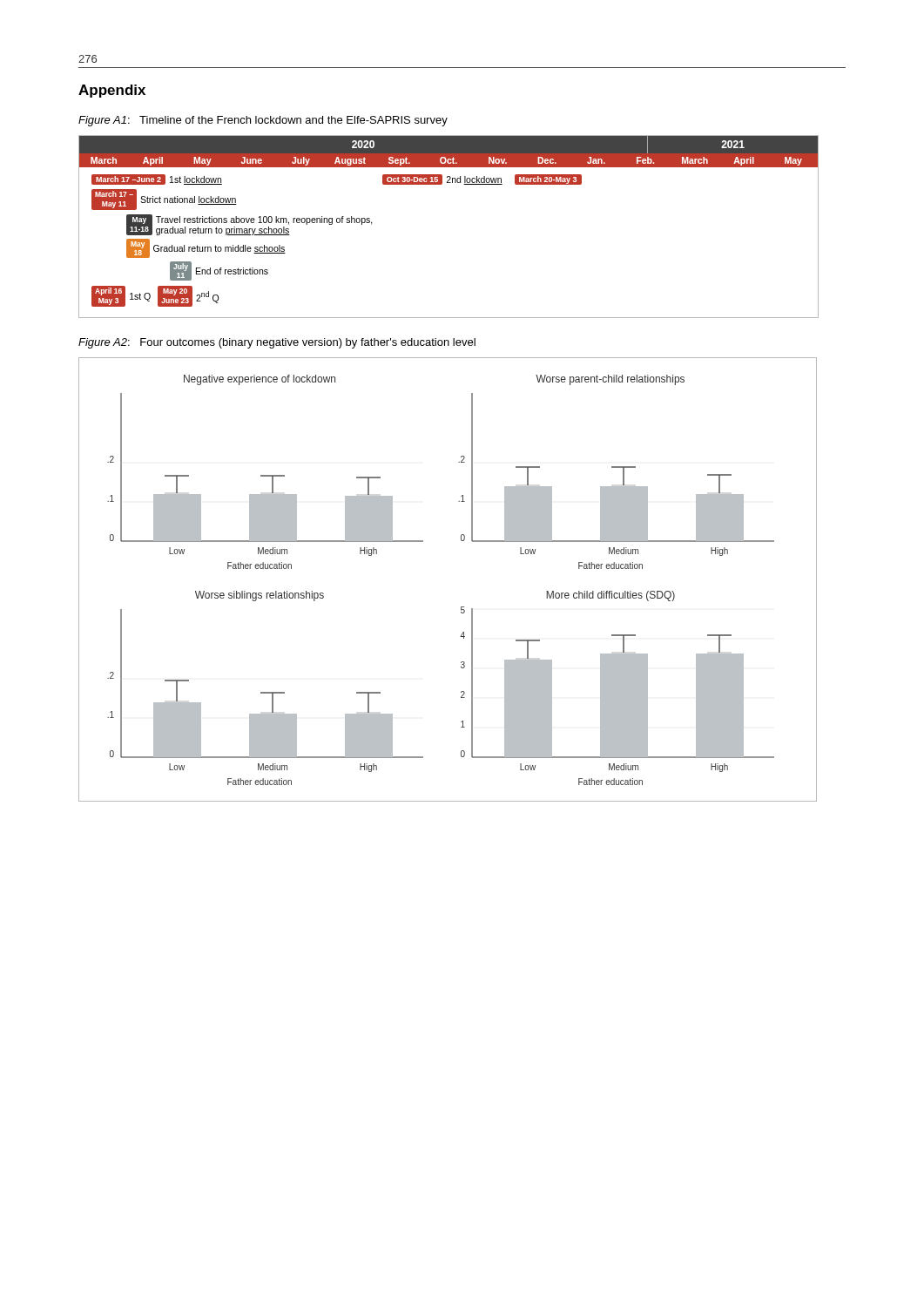The height and width of the screenshot is (1307, 924).
Task: Locate the caption that opens with "Figure A1: Timeline of the French"
Action: point(263,120)
